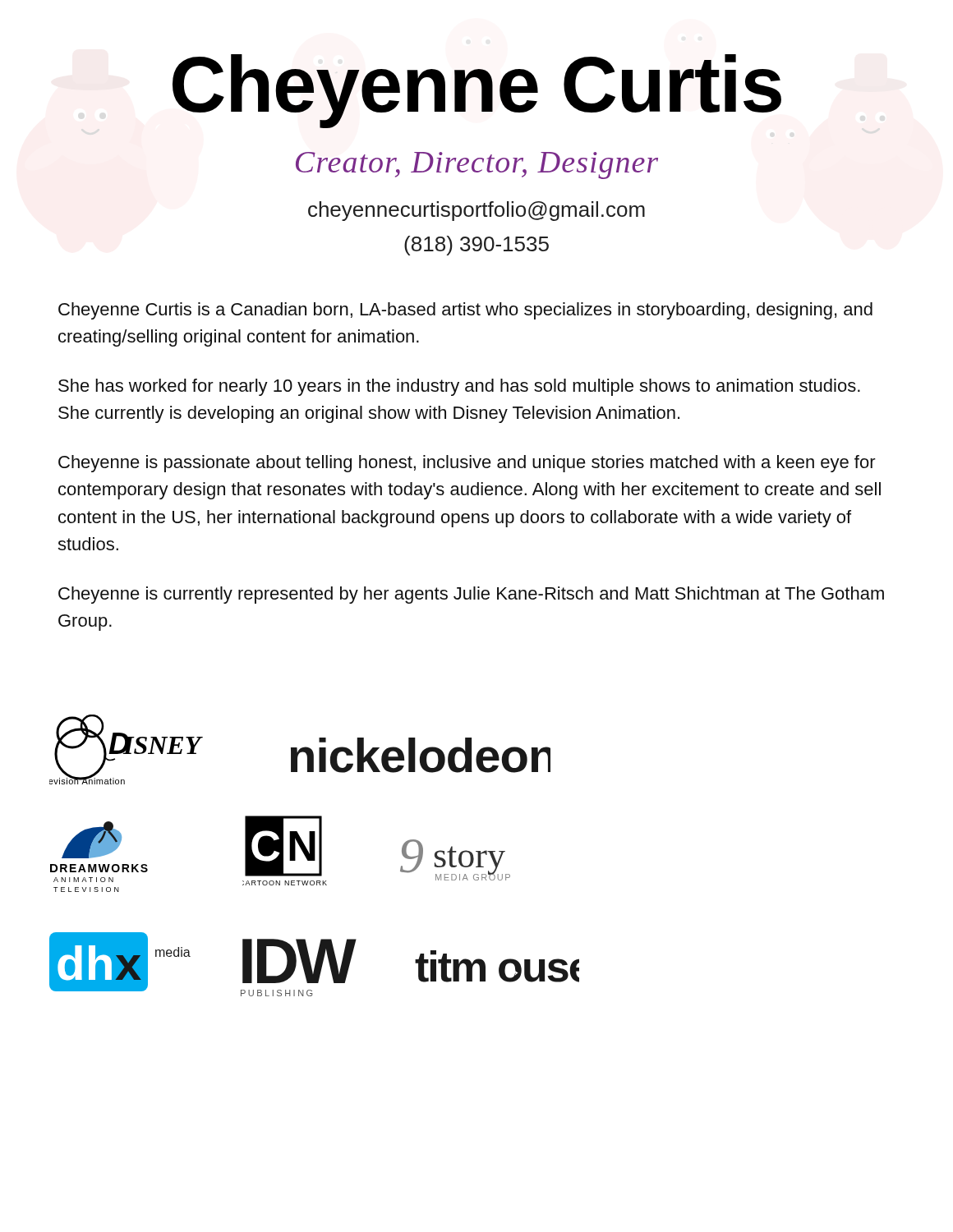
Task: Locate the text "cheyennecurtisportfolio@gmail.com (818) 390-1535"
Action: (x=476, y=227)
